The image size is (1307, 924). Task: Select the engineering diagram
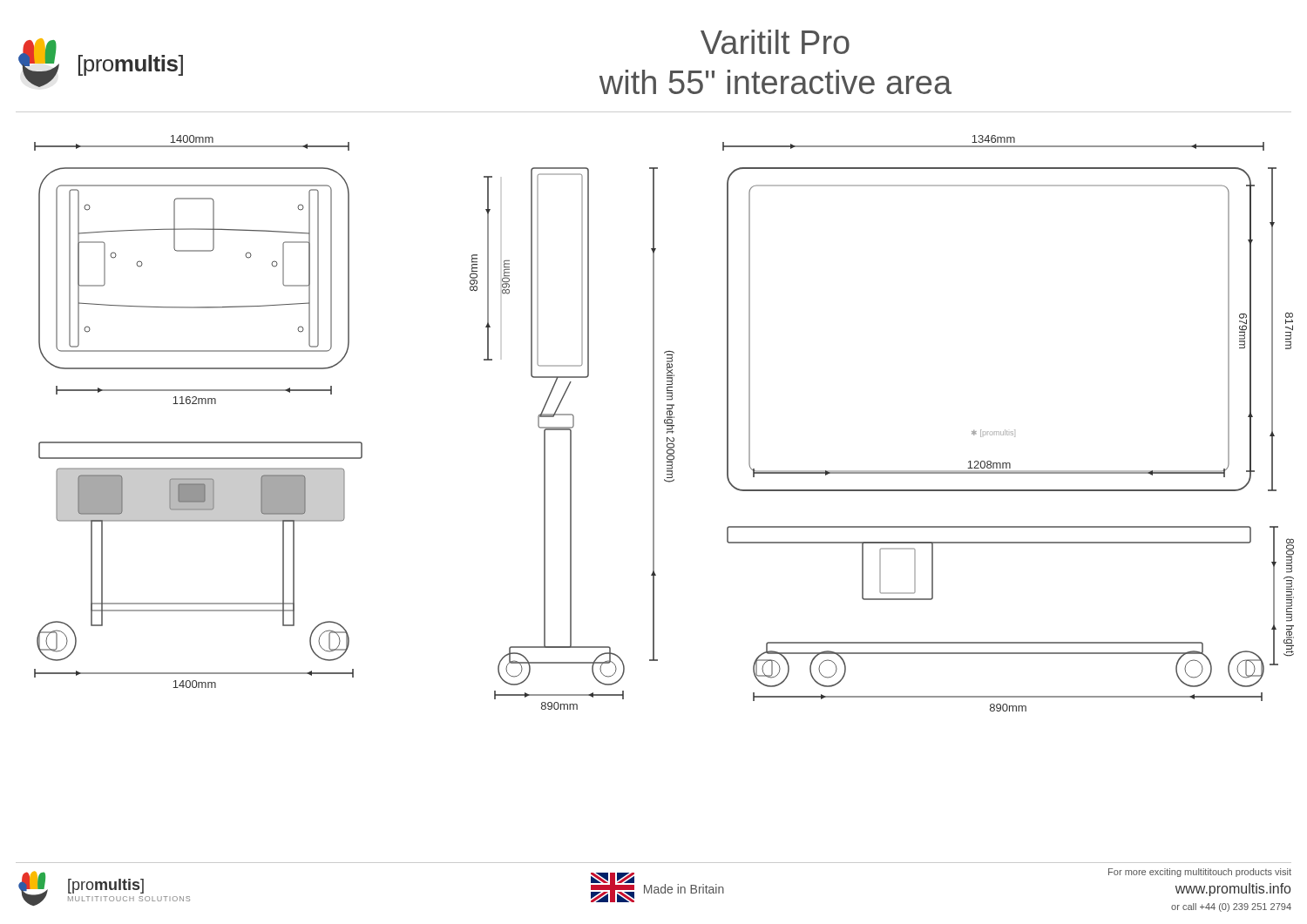coord(654,487)
